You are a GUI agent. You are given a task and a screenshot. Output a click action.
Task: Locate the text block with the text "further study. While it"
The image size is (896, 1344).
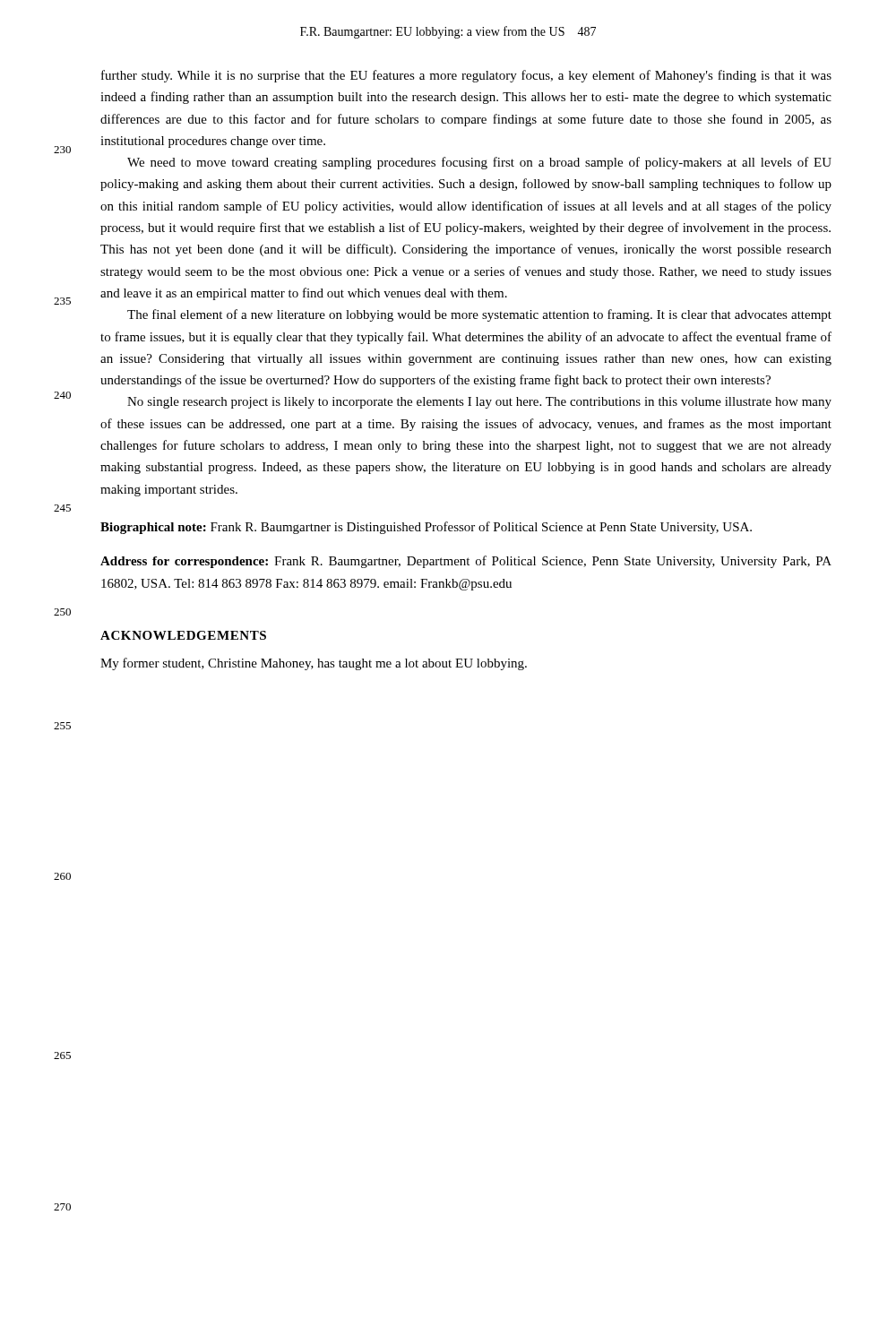coord(466,108)
